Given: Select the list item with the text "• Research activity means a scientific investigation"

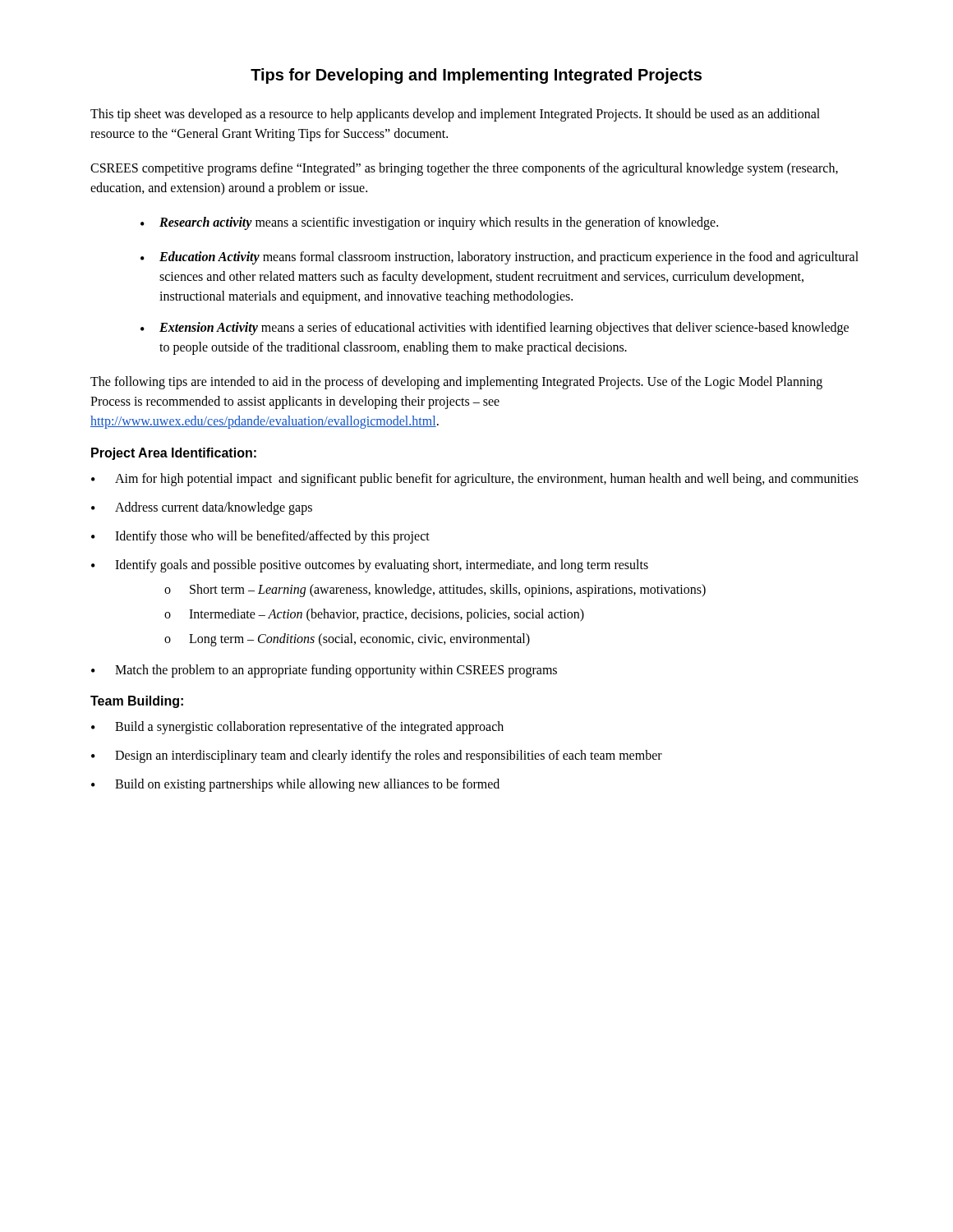Looking at the screenshot, I should coord(501,224).
